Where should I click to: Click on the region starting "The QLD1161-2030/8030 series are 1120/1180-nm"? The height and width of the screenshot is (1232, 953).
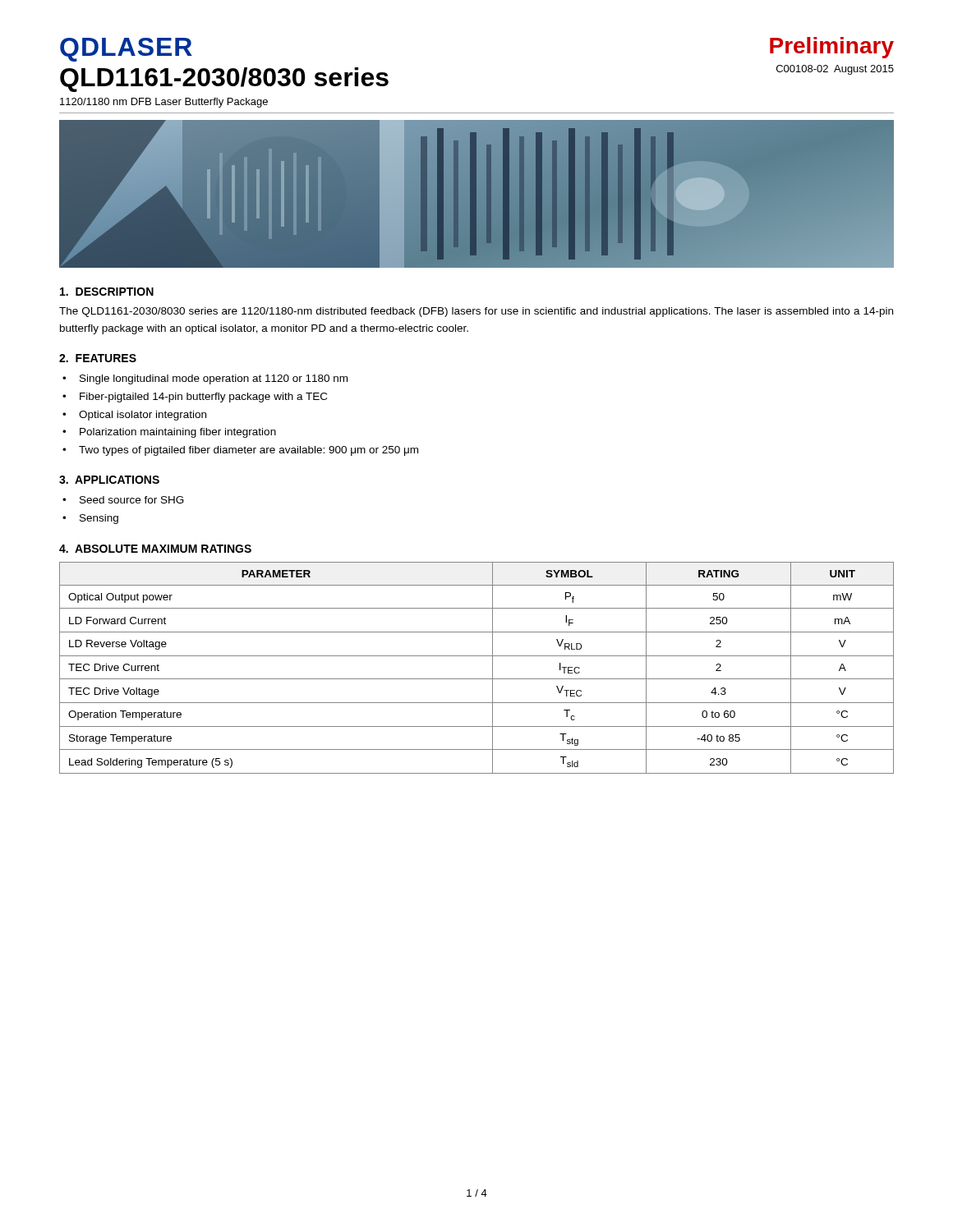pos(476,319)
